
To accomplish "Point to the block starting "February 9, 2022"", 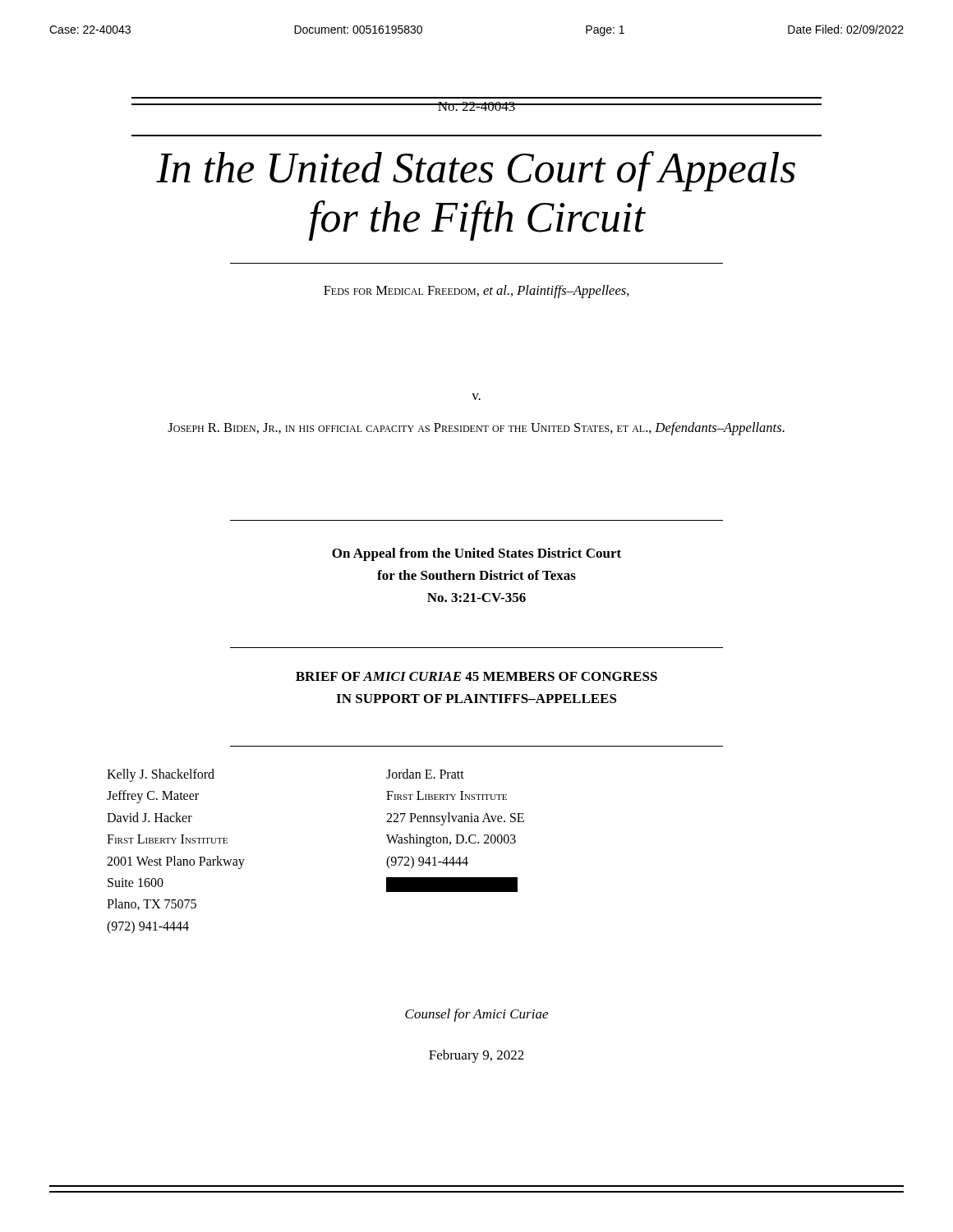I will pos(476,1055).
